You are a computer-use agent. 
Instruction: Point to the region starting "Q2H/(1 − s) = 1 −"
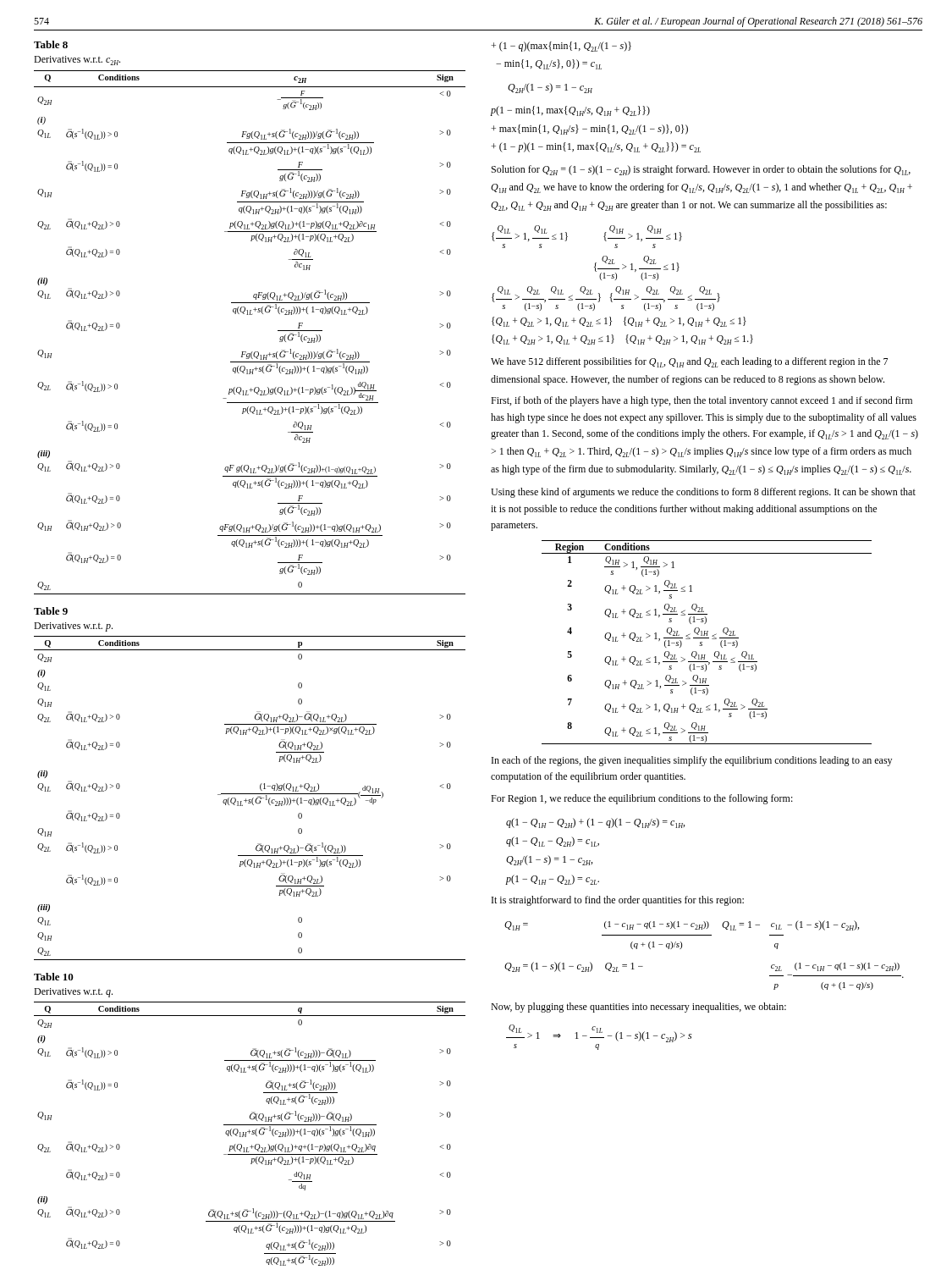[x=550, y=89]
